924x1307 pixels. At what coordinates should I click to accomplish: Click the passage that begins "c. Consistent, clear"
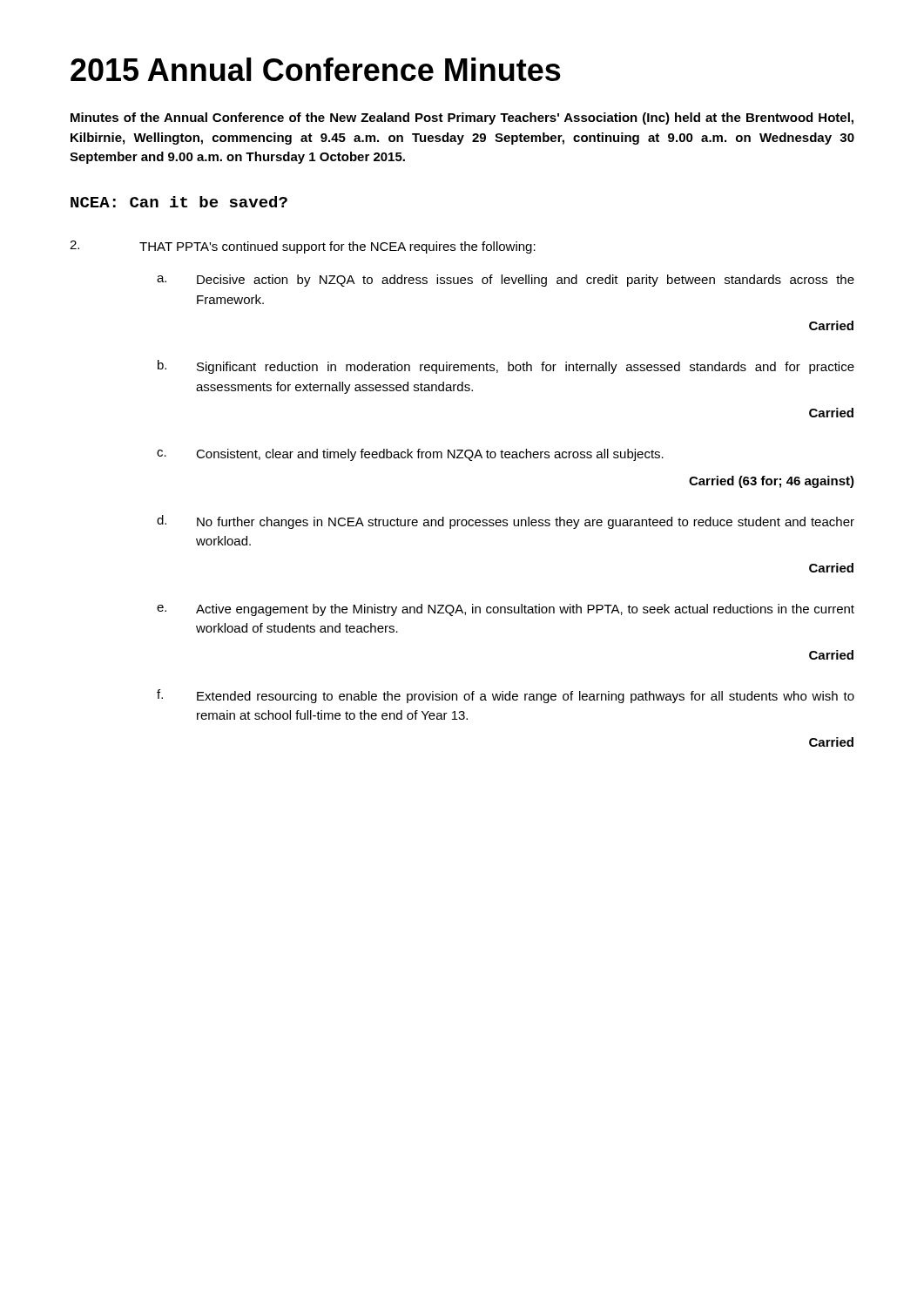pos(462,454)
